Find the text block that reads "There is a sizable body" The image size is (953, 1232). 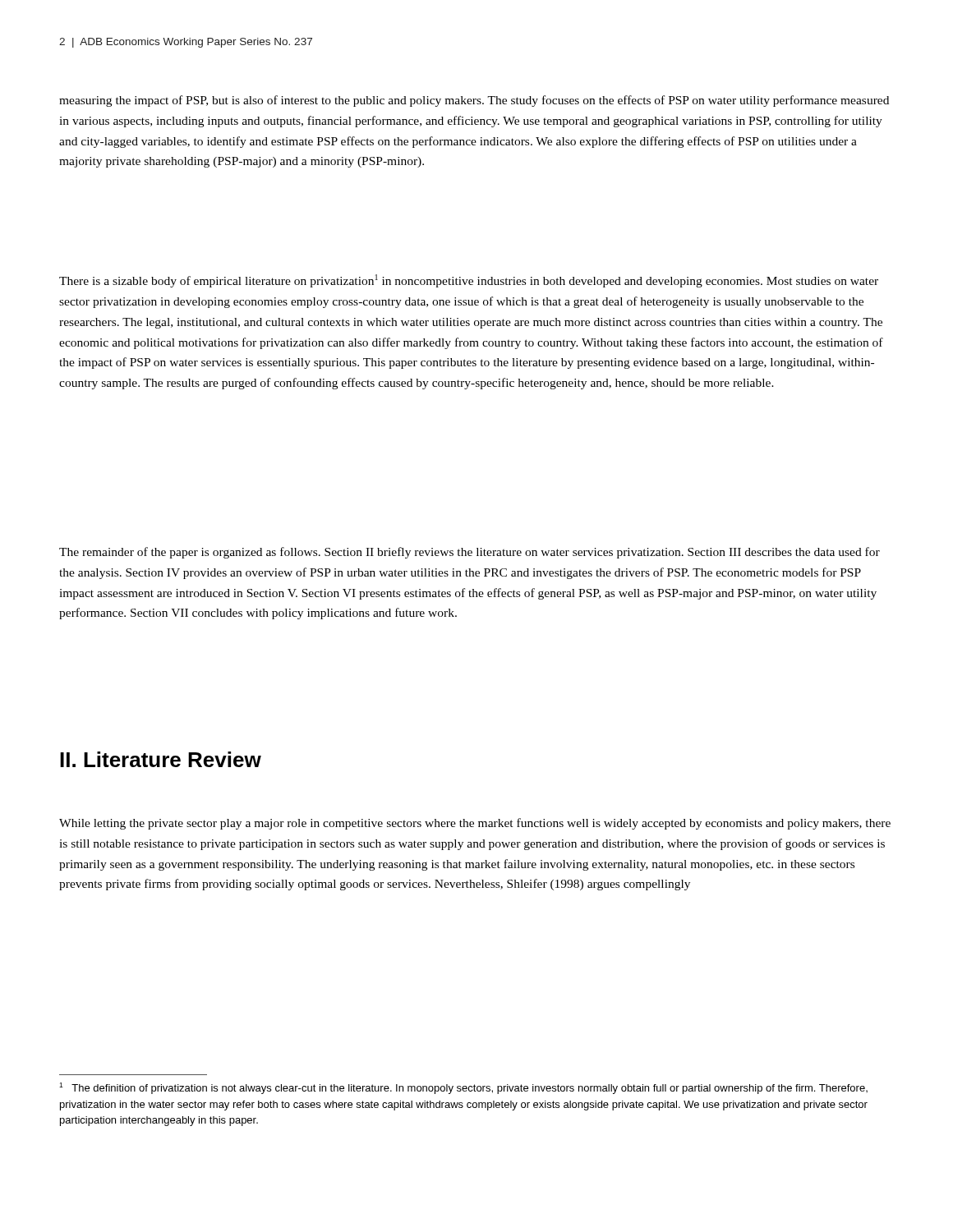point(471,331)
